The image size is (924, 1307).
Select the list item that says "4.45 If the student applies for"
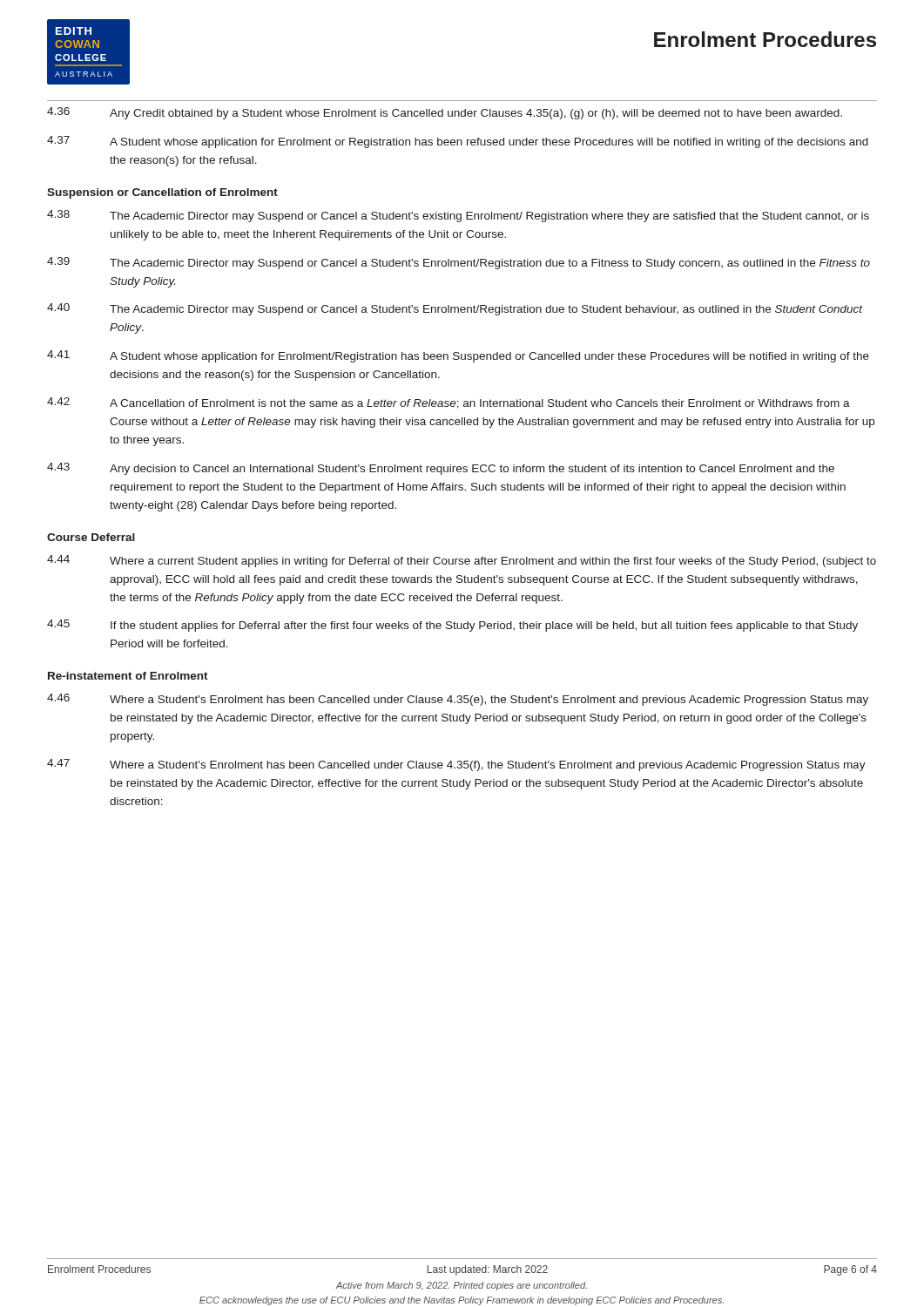462,636
